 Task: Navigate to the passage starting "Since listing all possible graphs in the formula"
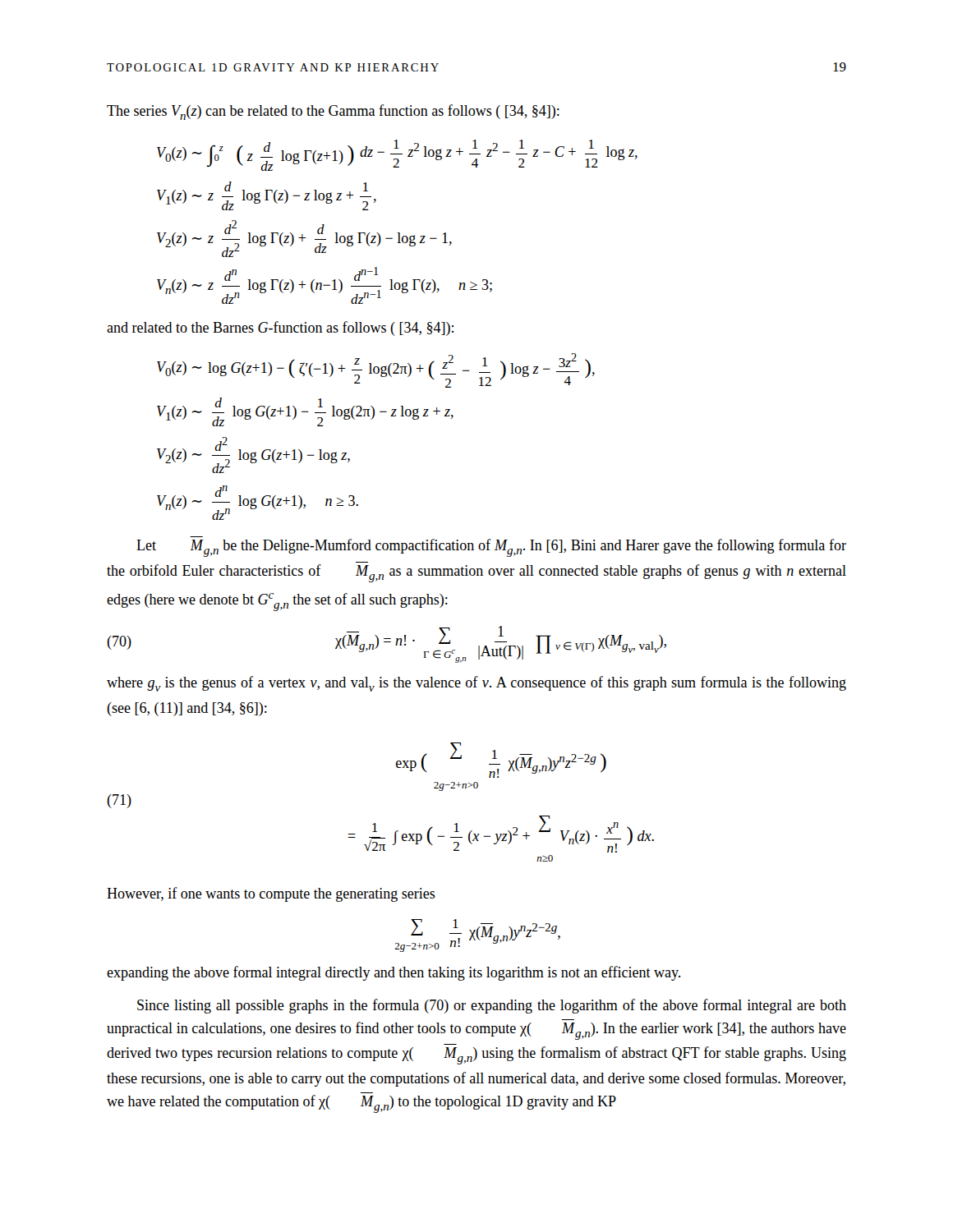476,1055
